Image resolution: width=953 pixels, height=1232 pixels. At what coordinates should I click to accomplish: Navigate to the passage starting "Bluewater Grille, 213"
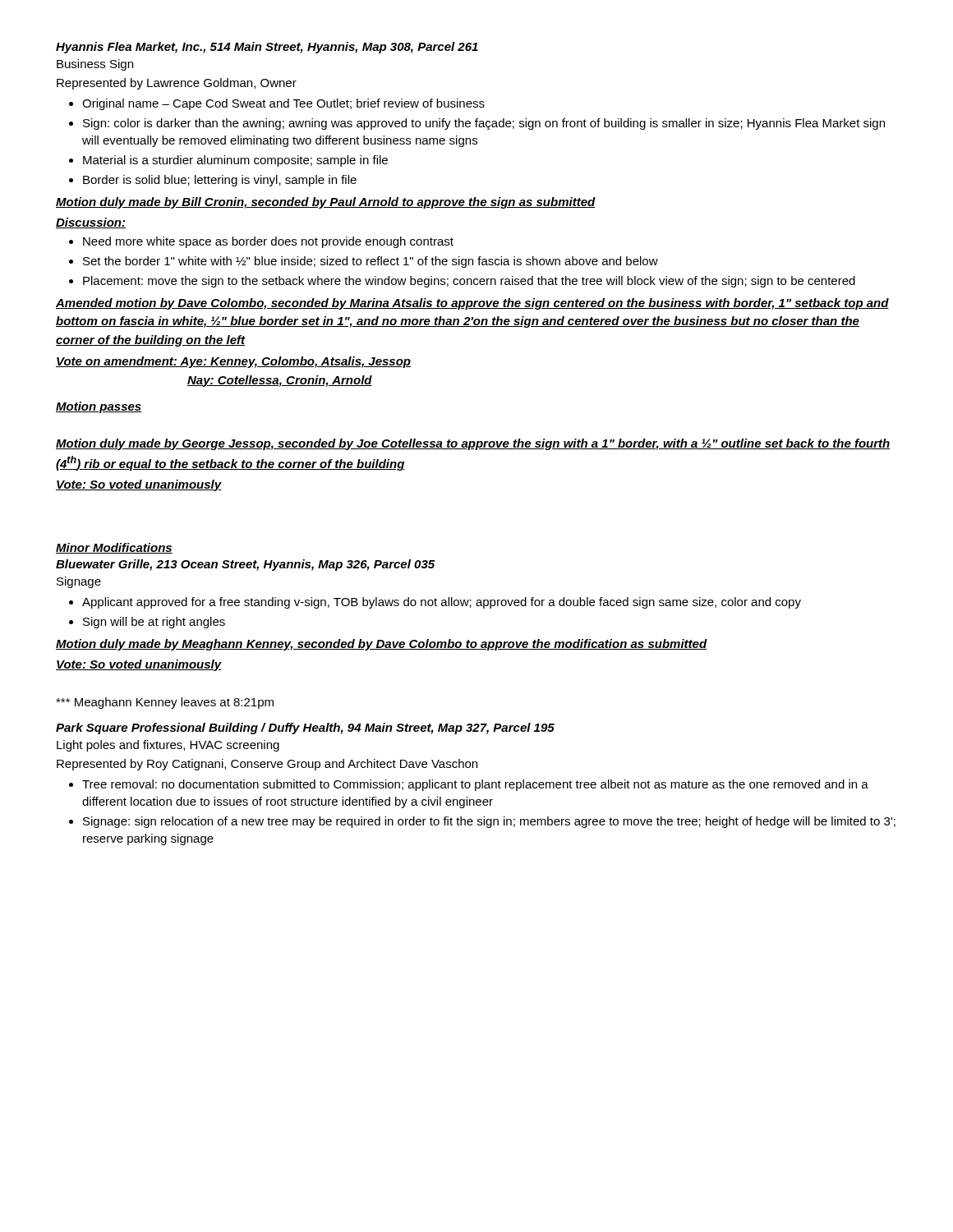pyautogui.click(x=245, y=564)
